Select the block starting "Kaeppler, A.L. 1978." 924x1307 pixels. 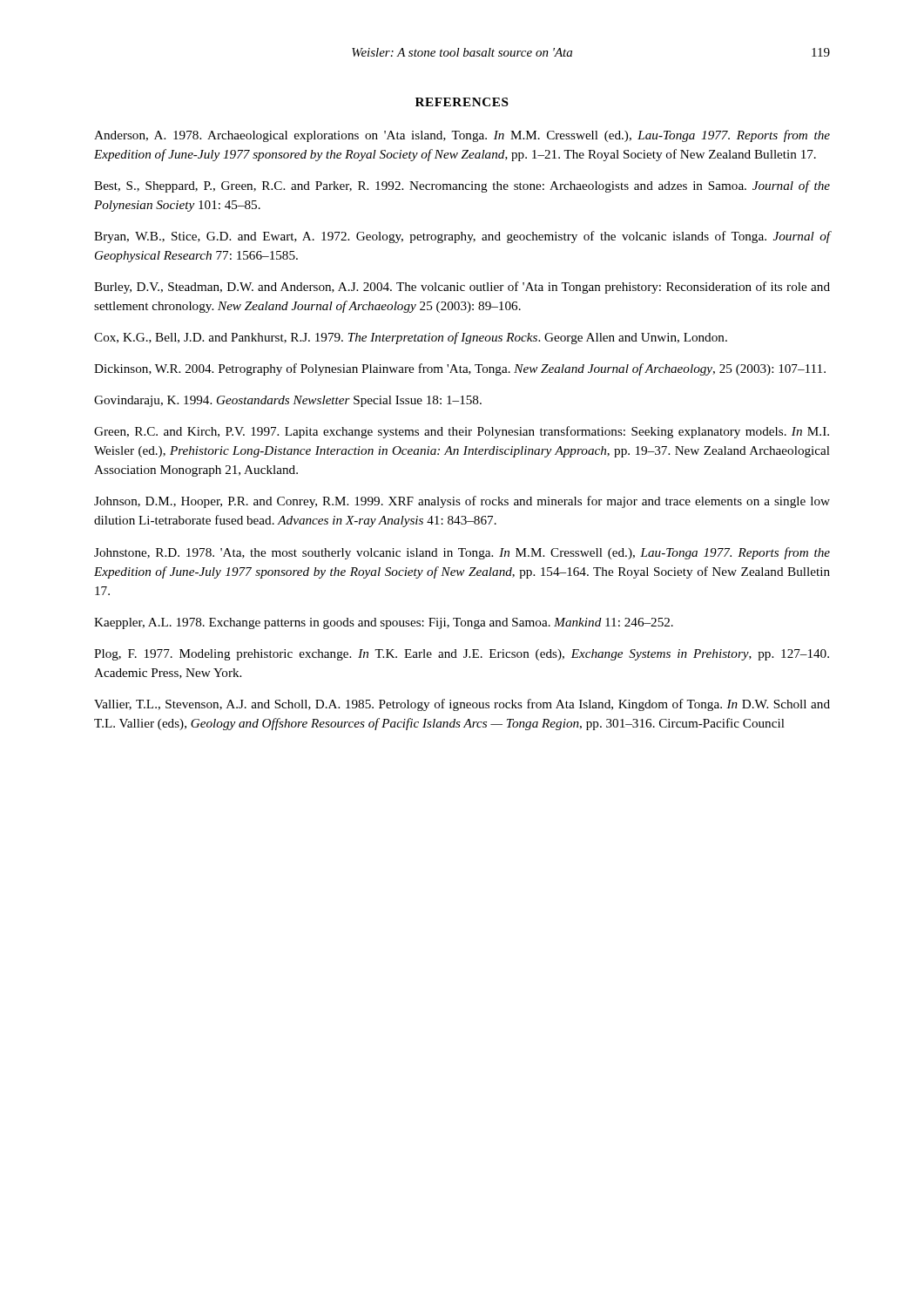(x=384, y=621)
